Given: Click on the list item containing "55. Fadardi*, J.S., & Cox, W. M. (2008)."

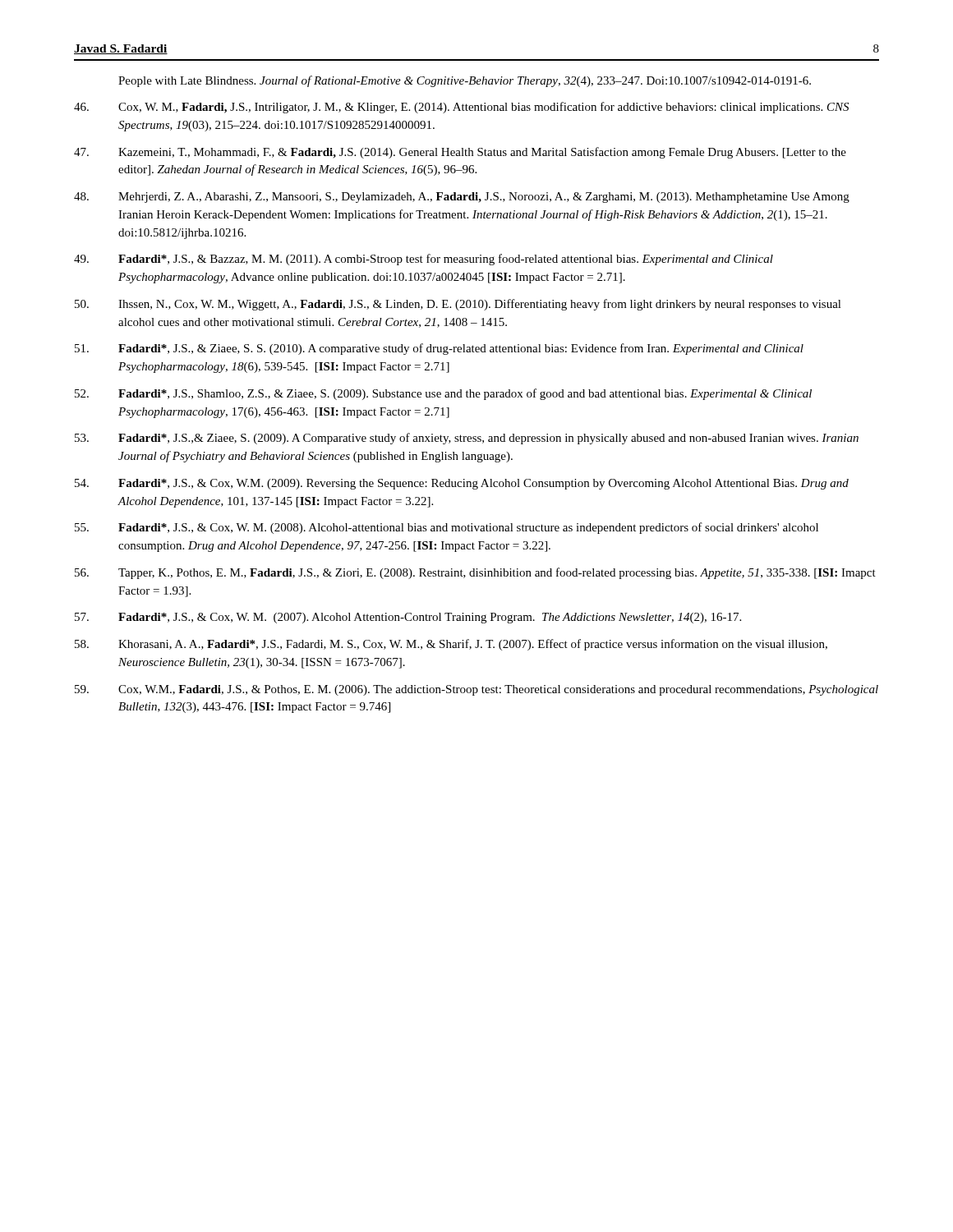Looking at the screenshot, I should coord(476,537).
